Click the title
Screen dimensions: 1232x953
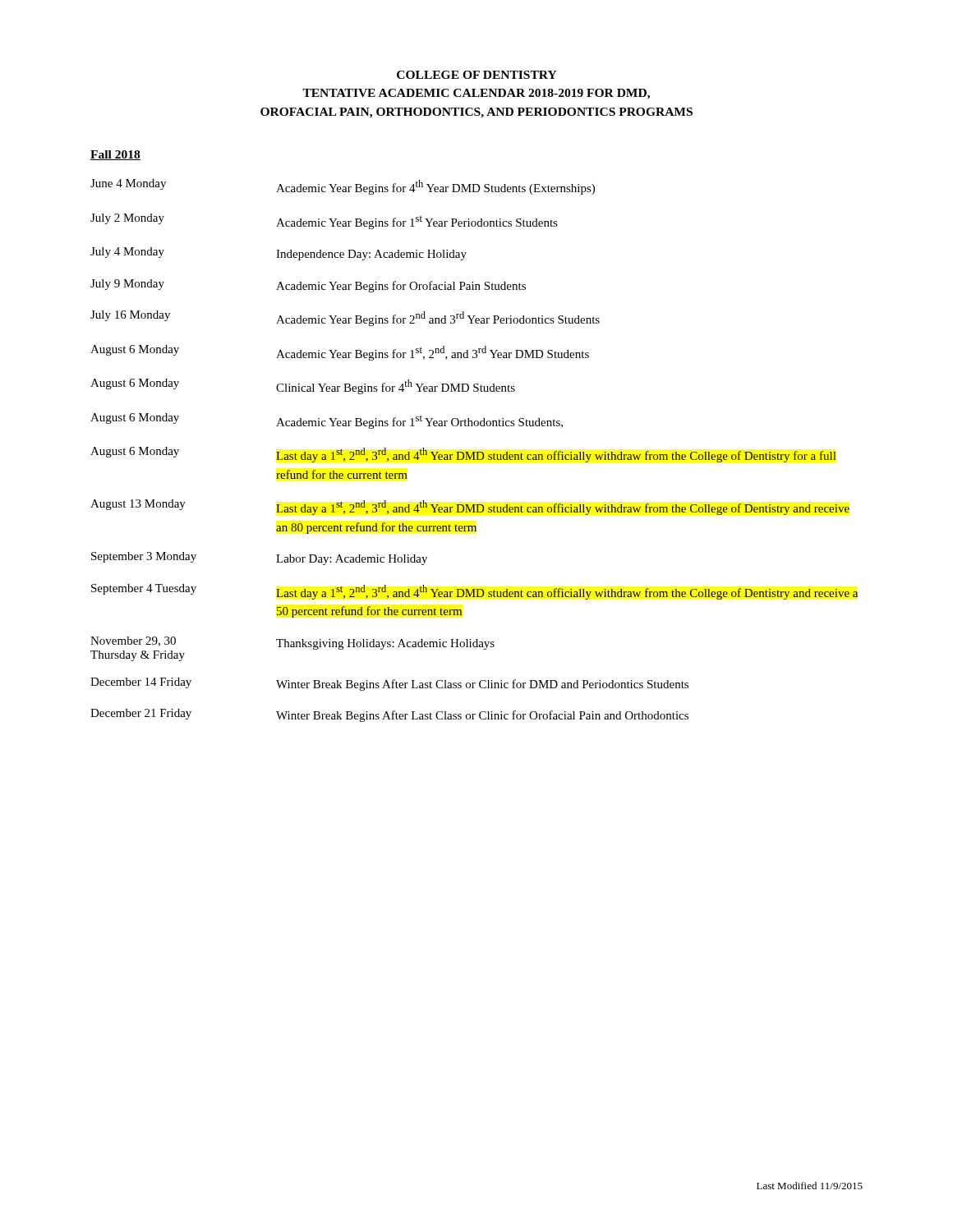[x=476, y=93]
